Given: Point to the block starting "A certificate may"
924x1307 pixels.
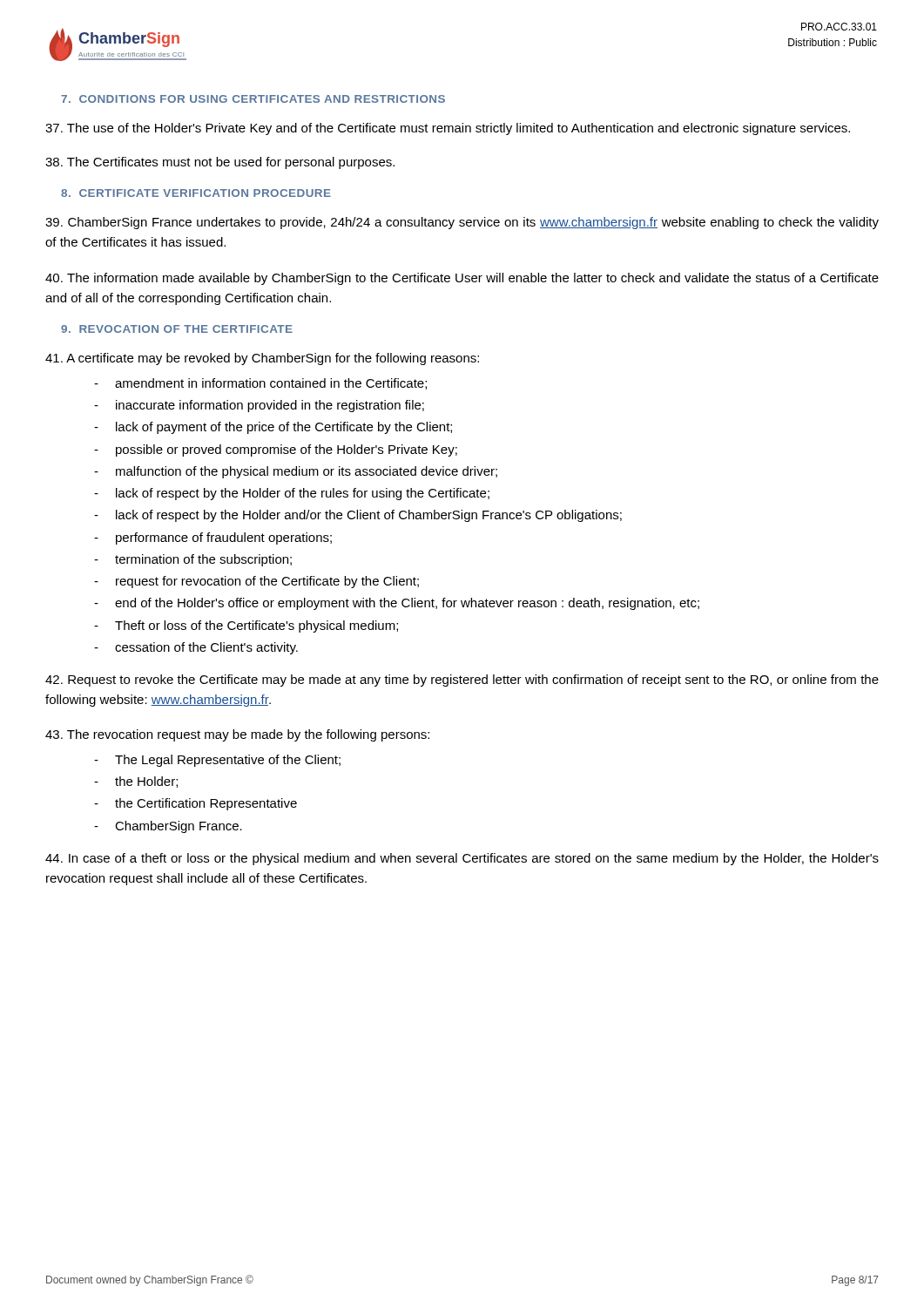Looking at the screenshot, I should coord(263,357).
